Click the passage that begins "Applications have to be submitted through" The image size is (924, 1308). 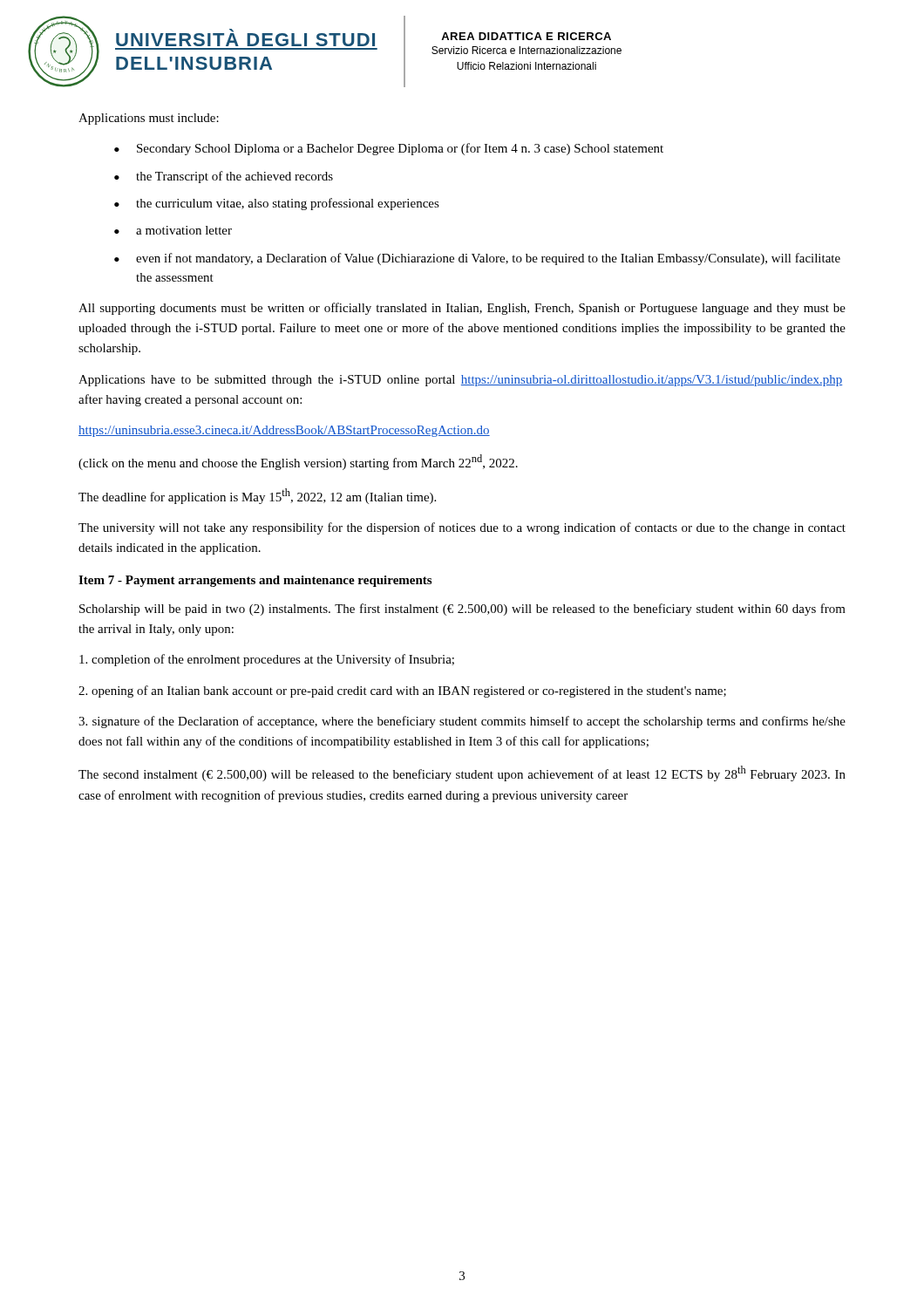click(462, 389)
